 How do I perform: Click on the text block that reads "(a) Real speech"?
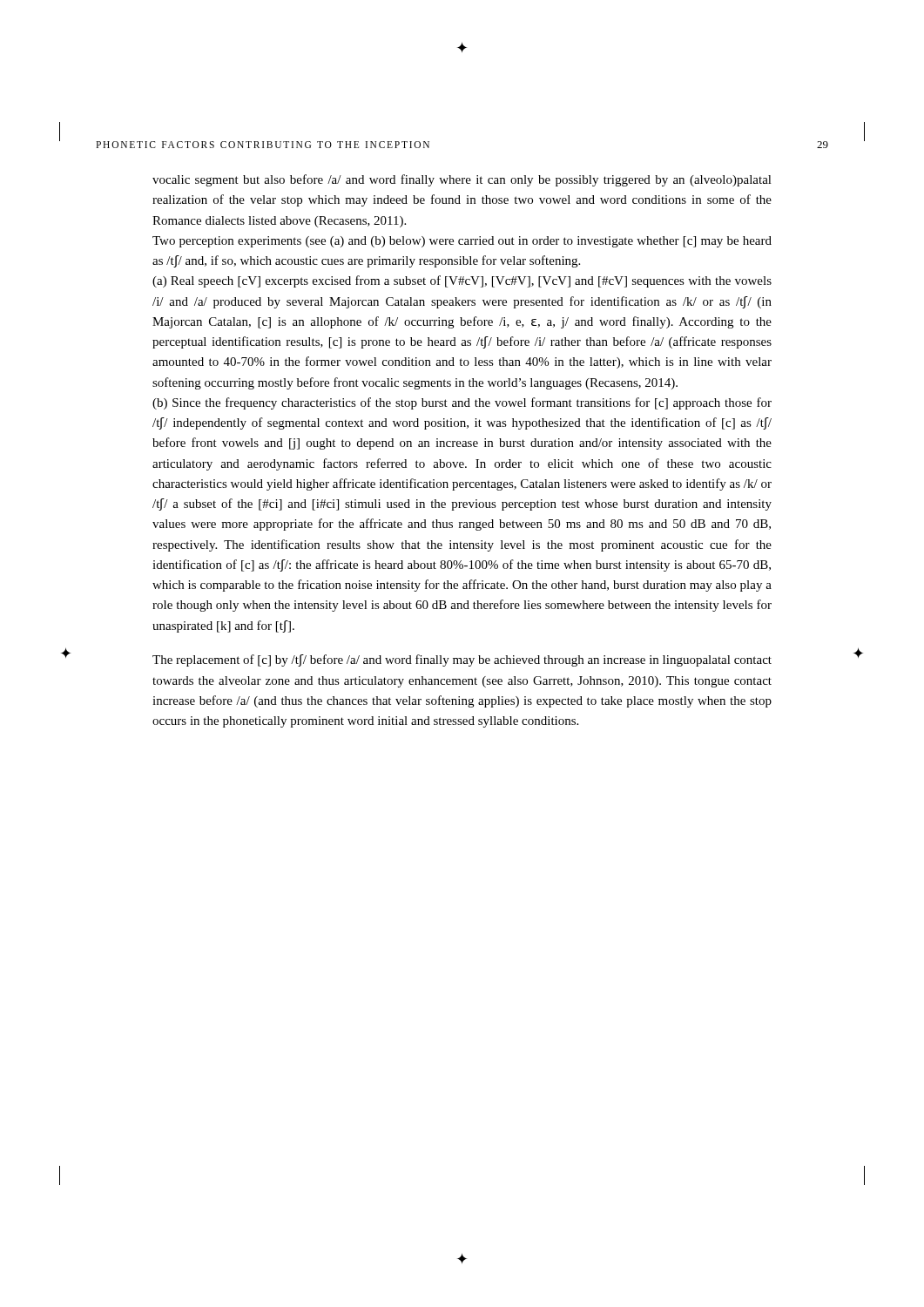[462, 332]
